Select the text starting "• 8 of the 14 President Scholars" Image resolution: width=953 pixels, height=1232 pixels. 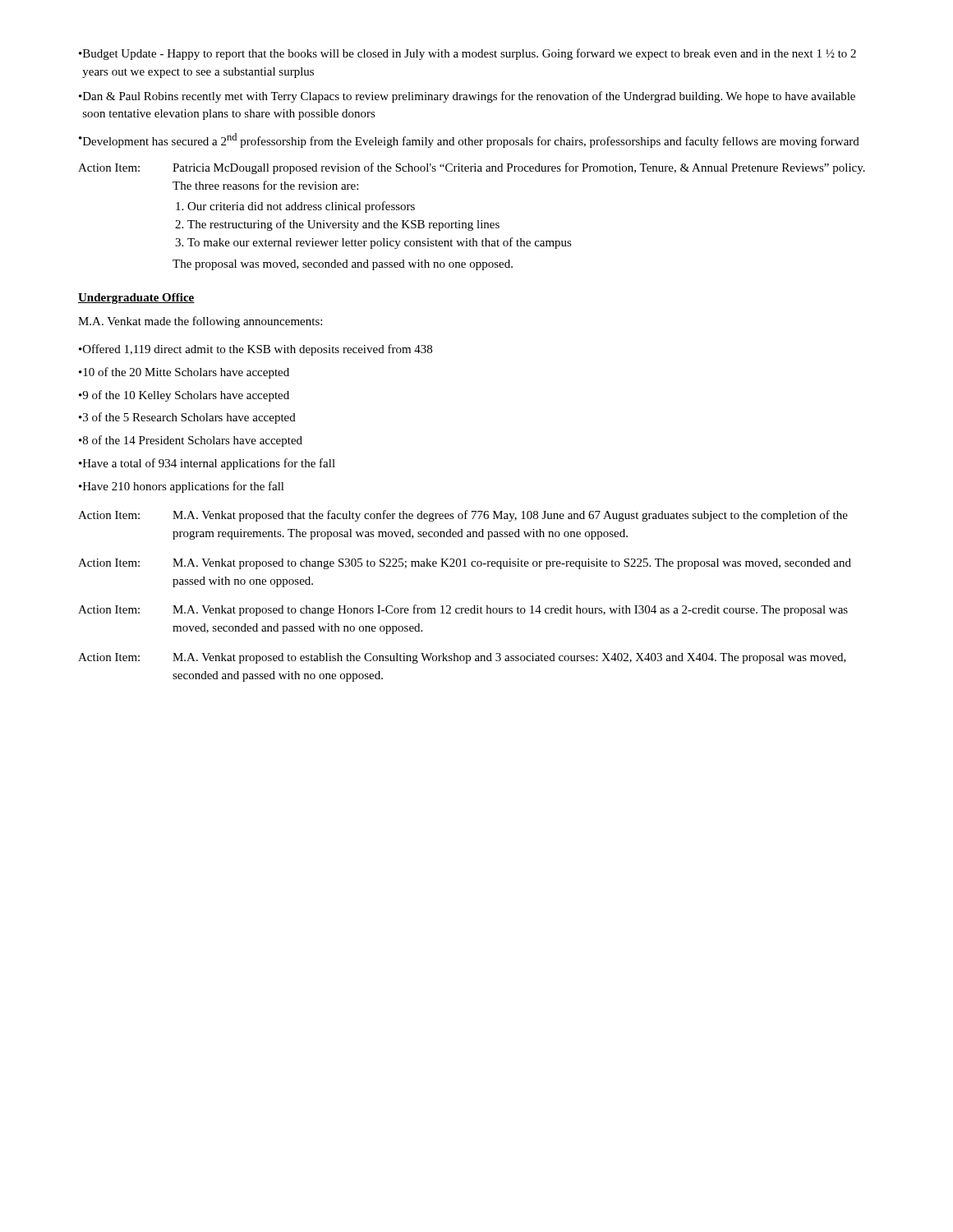(x=190, y=441)
